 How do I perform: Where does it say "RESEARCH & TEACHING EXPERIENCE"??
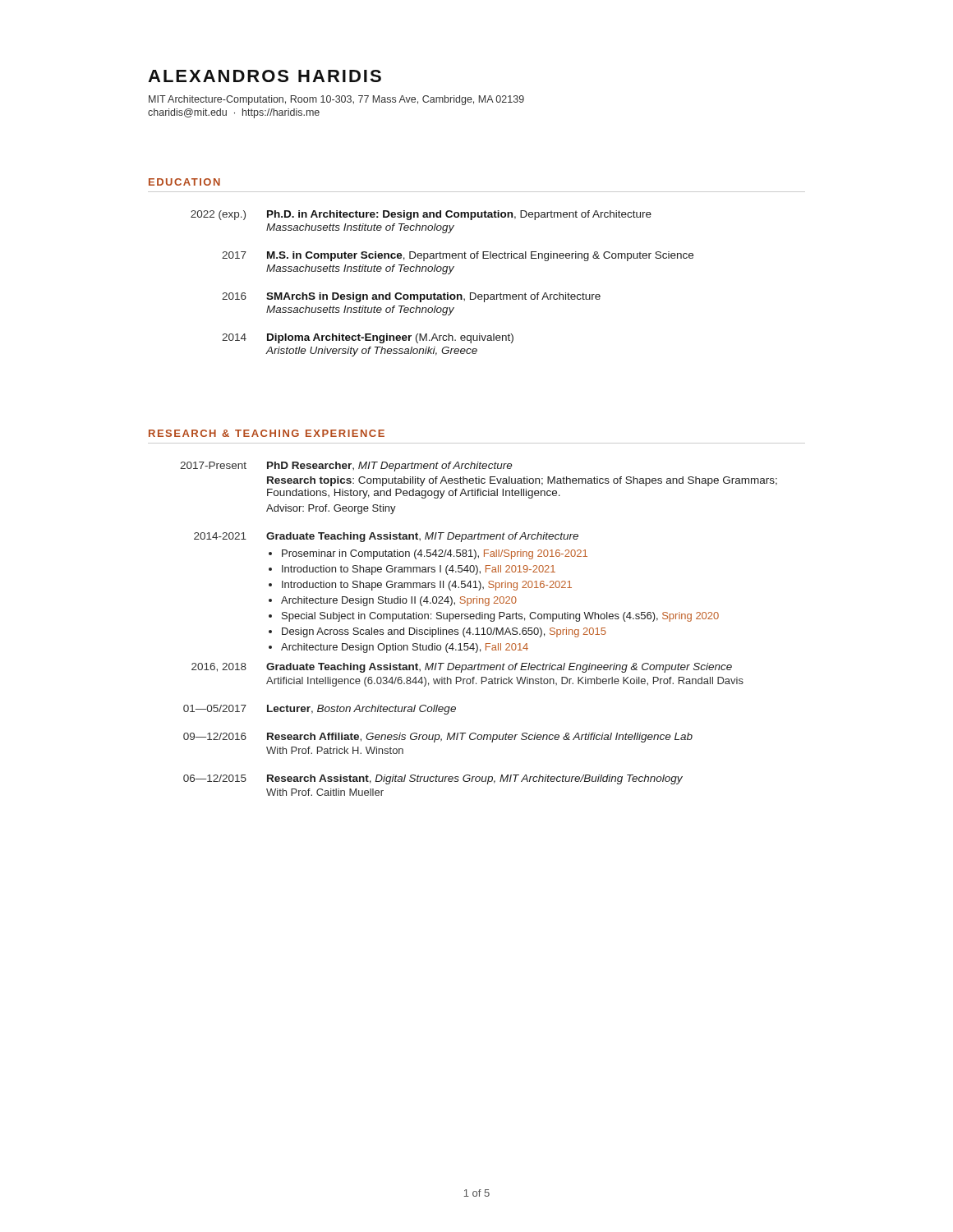[476, 435]
